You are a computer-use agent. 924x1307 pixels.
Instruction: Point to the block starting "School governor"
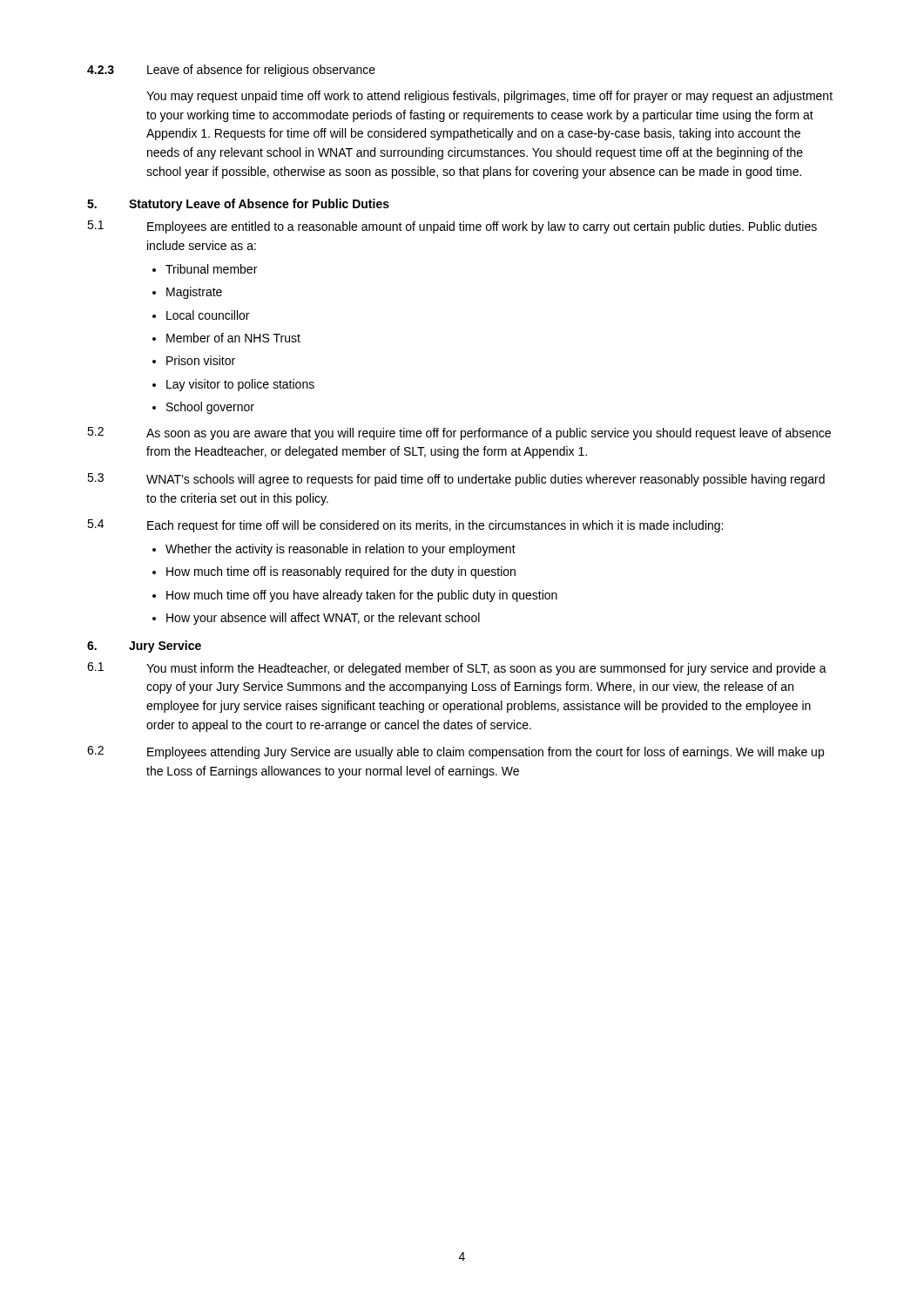210,407
